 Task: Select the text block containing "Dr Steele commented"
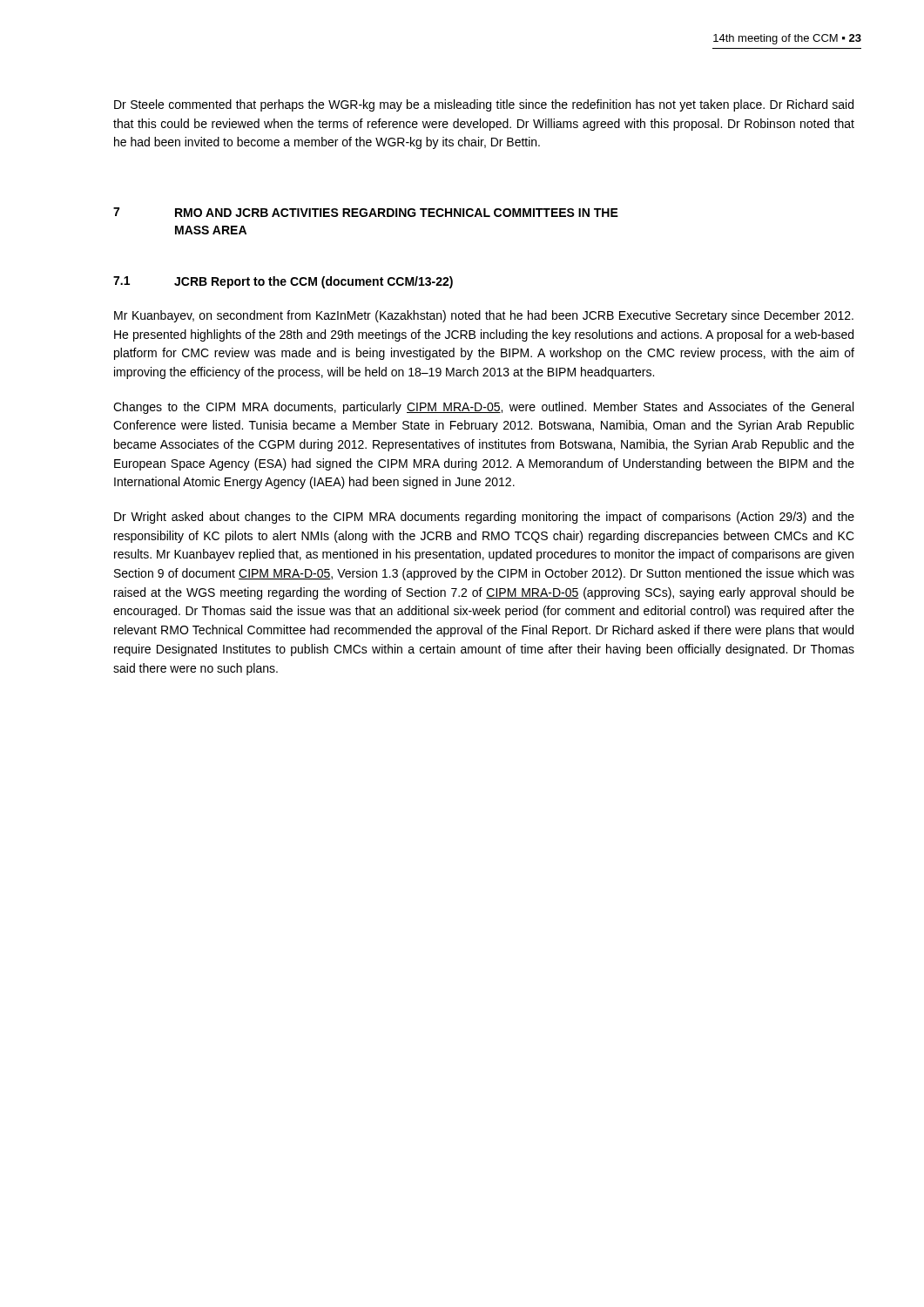pos(484,123)
